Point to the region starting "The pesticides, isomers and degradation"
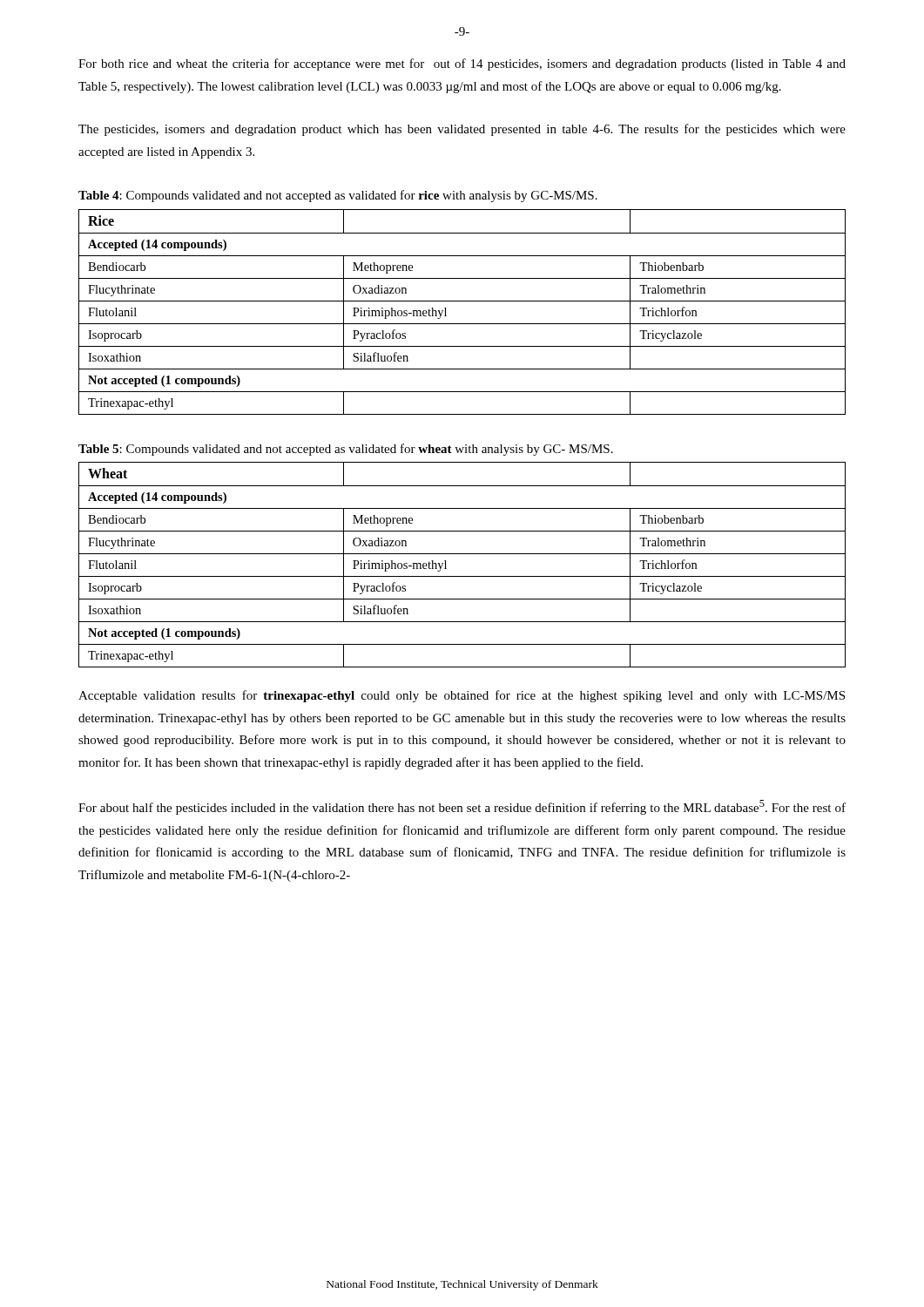The height and width of the screenshot is (1307, 924). pyautogui.click(x=462, y=140)
